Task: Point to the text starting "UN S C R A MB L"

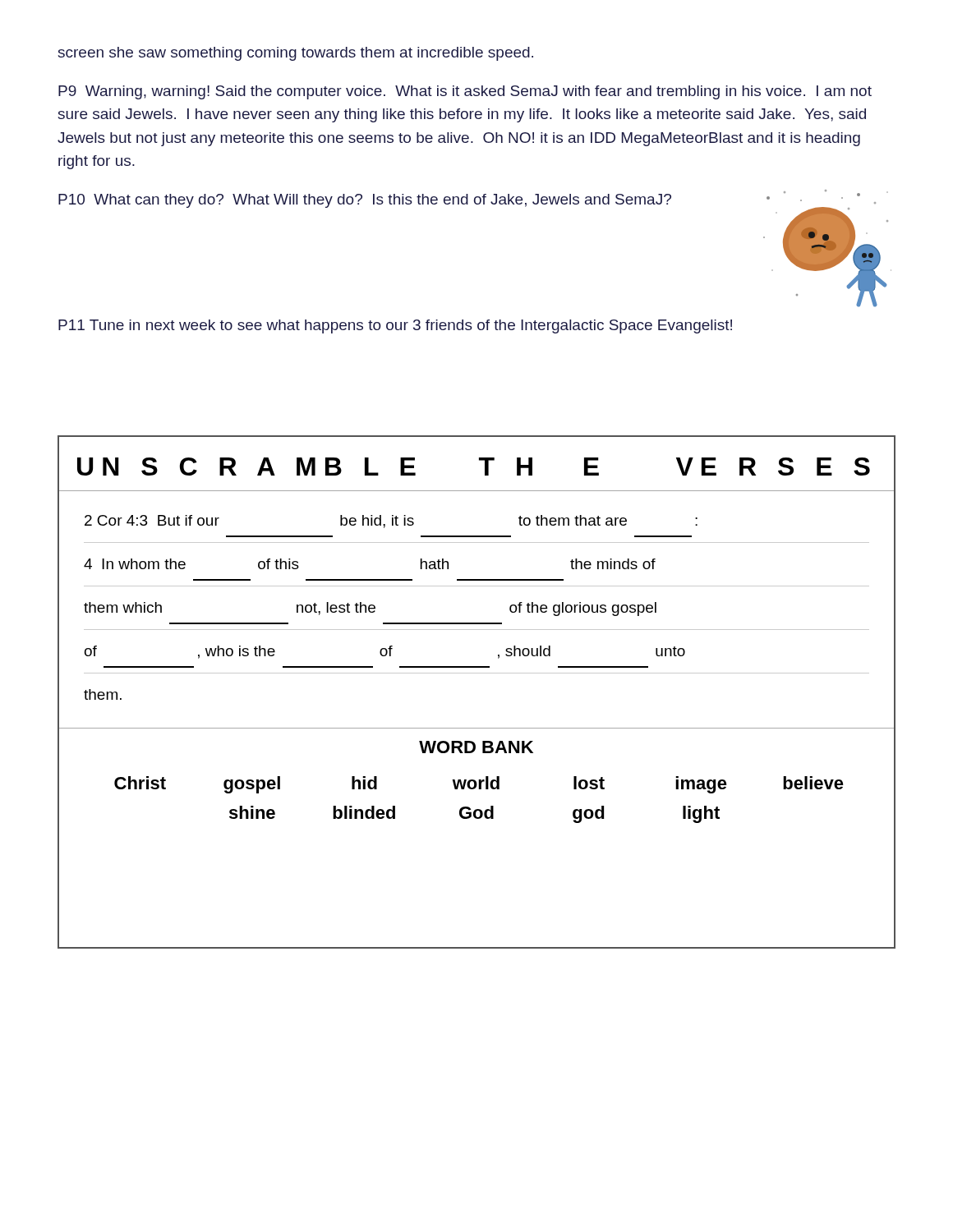Action: (476, 467)
